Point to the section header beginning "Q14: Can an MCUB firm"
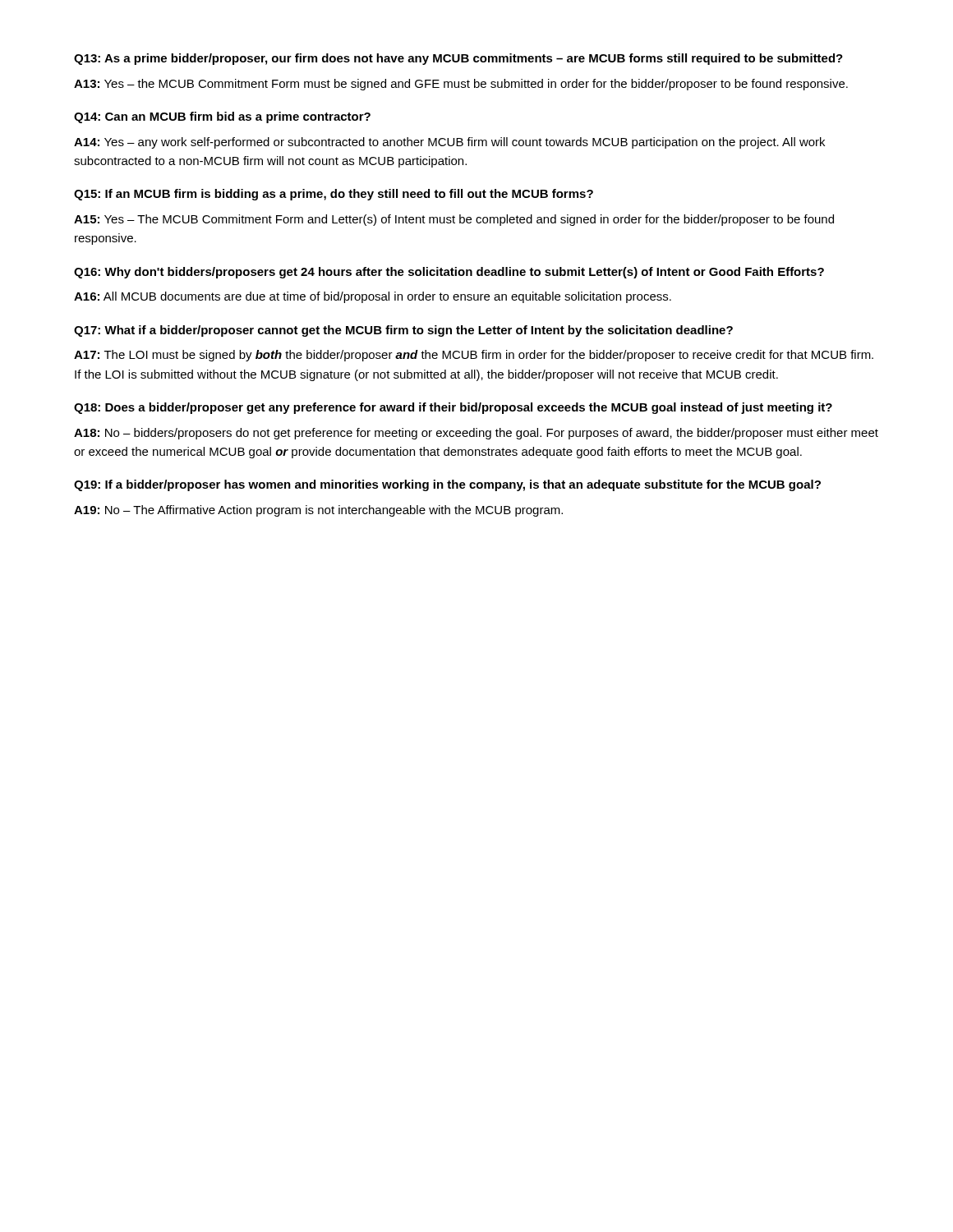Screen dimensions: 1232x953 click(223, 116)
